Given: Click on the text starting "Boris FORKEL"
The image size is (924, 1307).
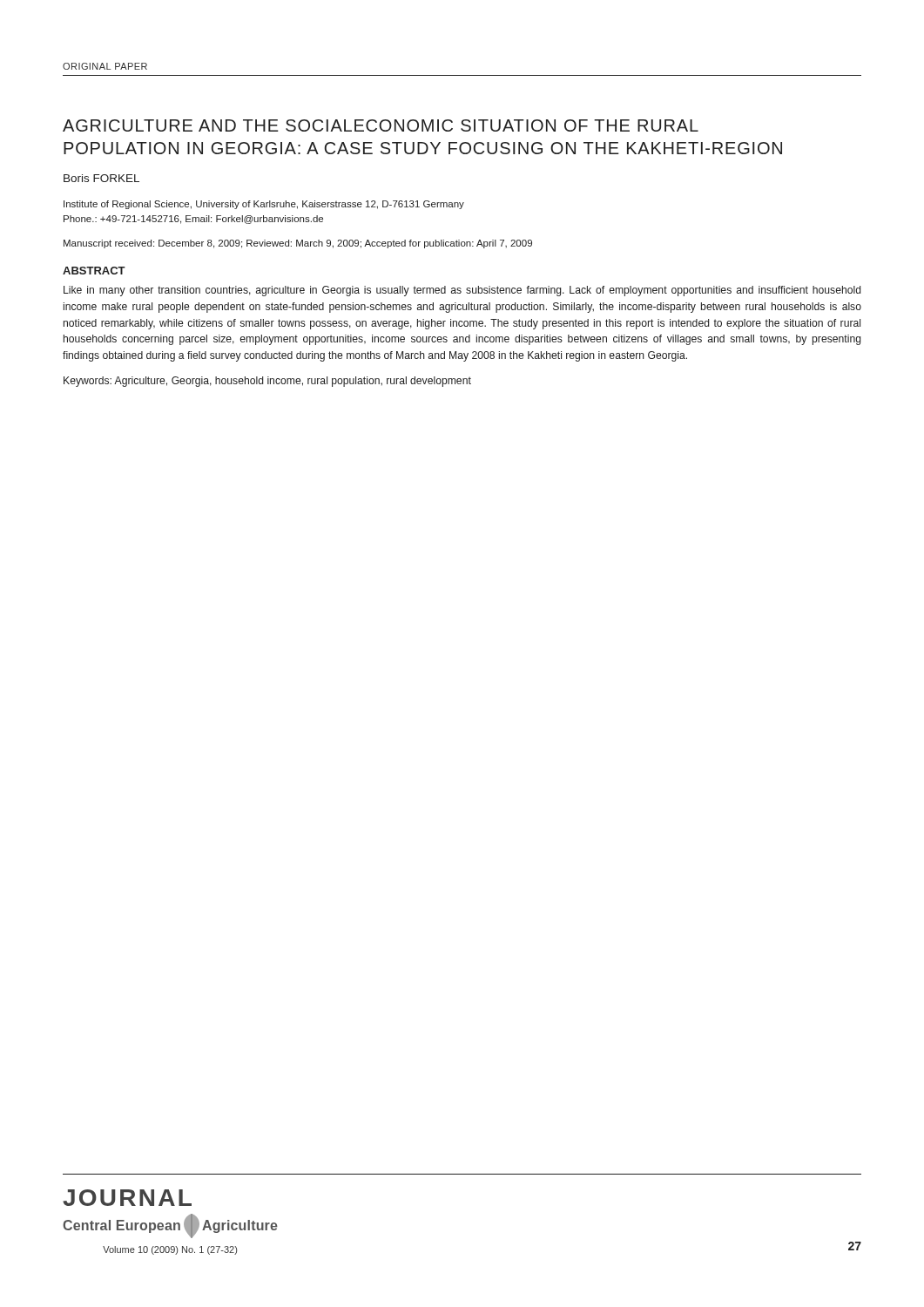Looking at the screenshot, I should [101, 178].
